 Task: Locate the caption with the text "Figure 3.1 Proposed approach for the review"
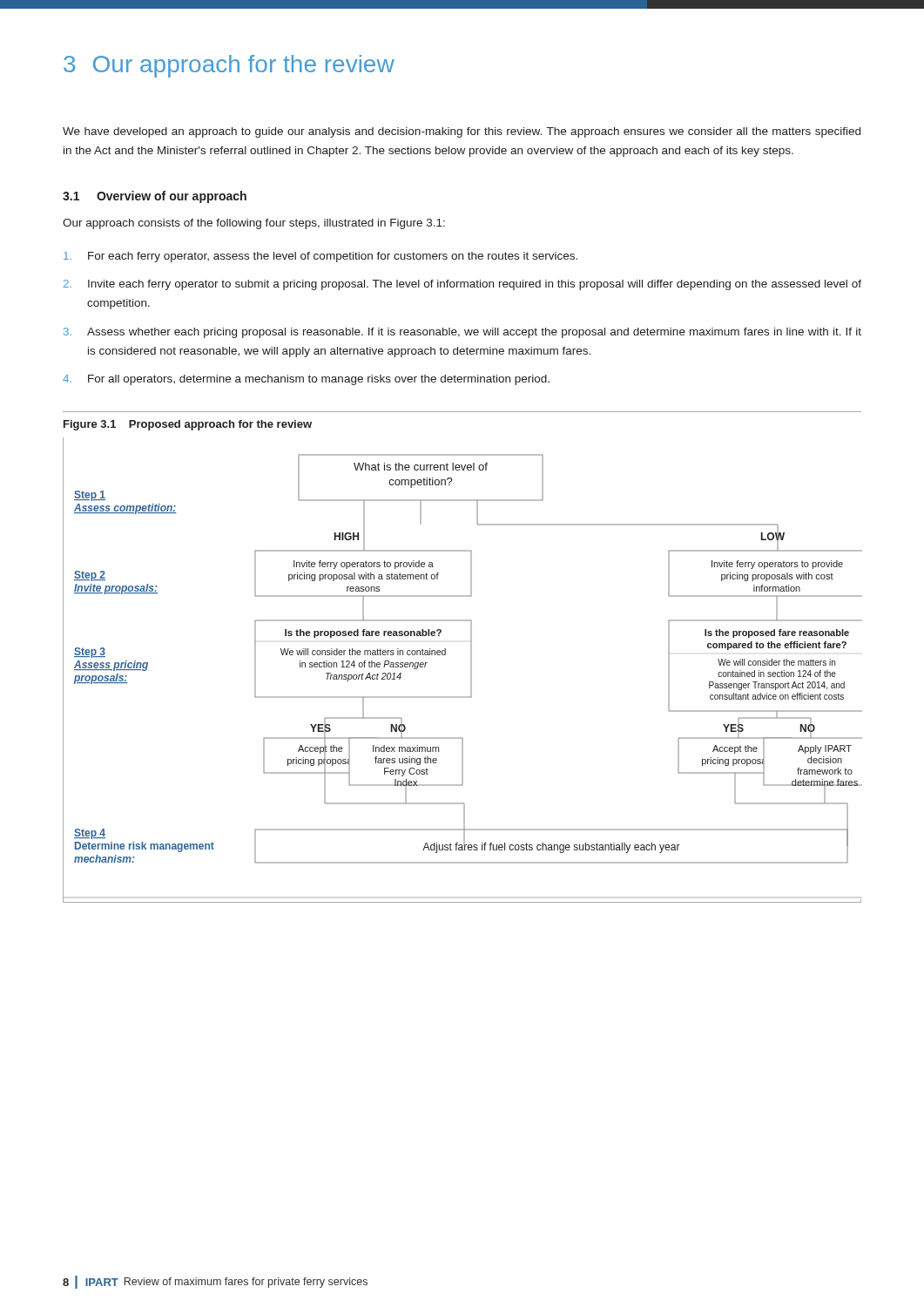click(187, 424)
